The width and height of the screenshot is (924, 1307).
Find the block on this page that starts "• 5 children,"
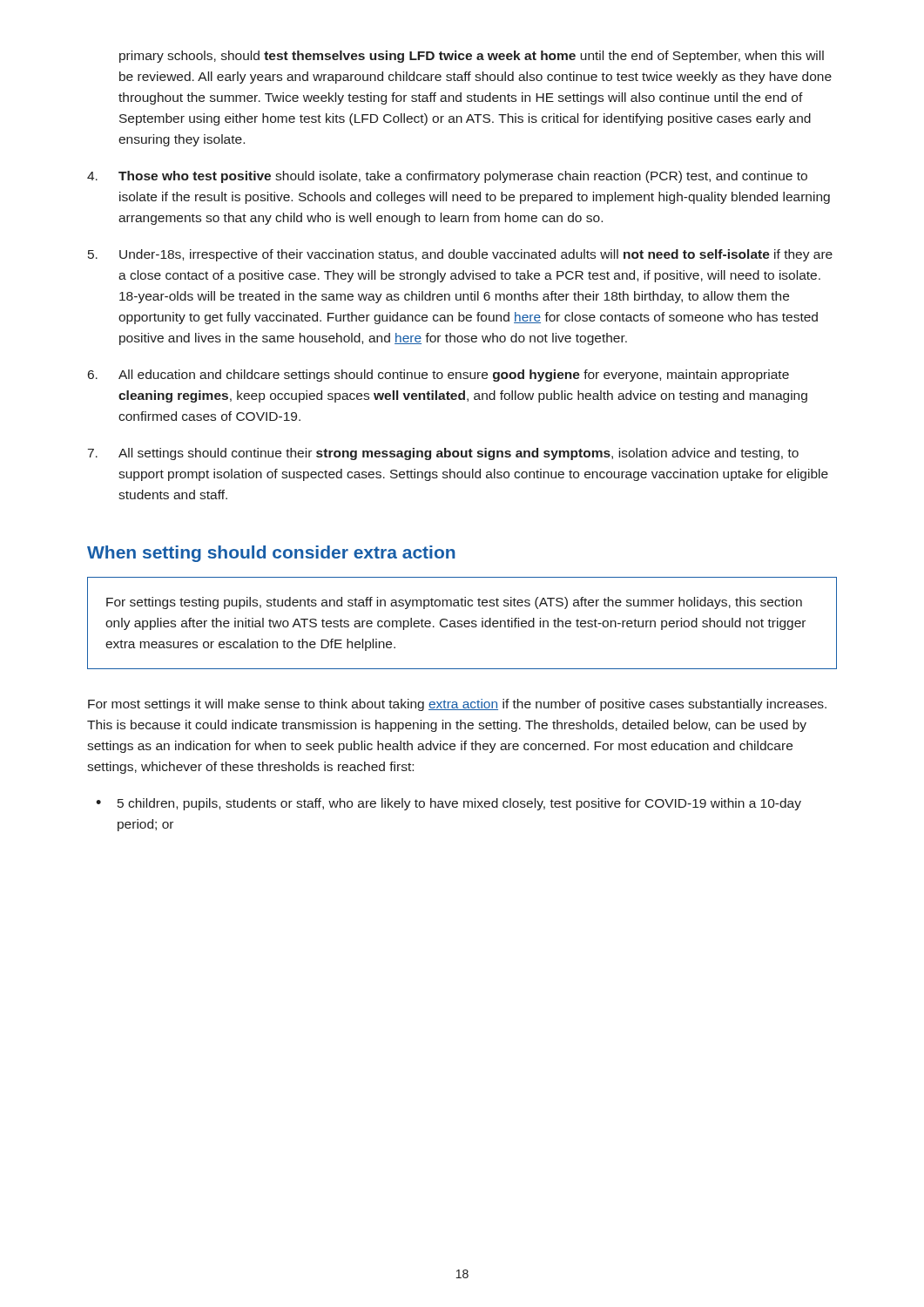462,814
